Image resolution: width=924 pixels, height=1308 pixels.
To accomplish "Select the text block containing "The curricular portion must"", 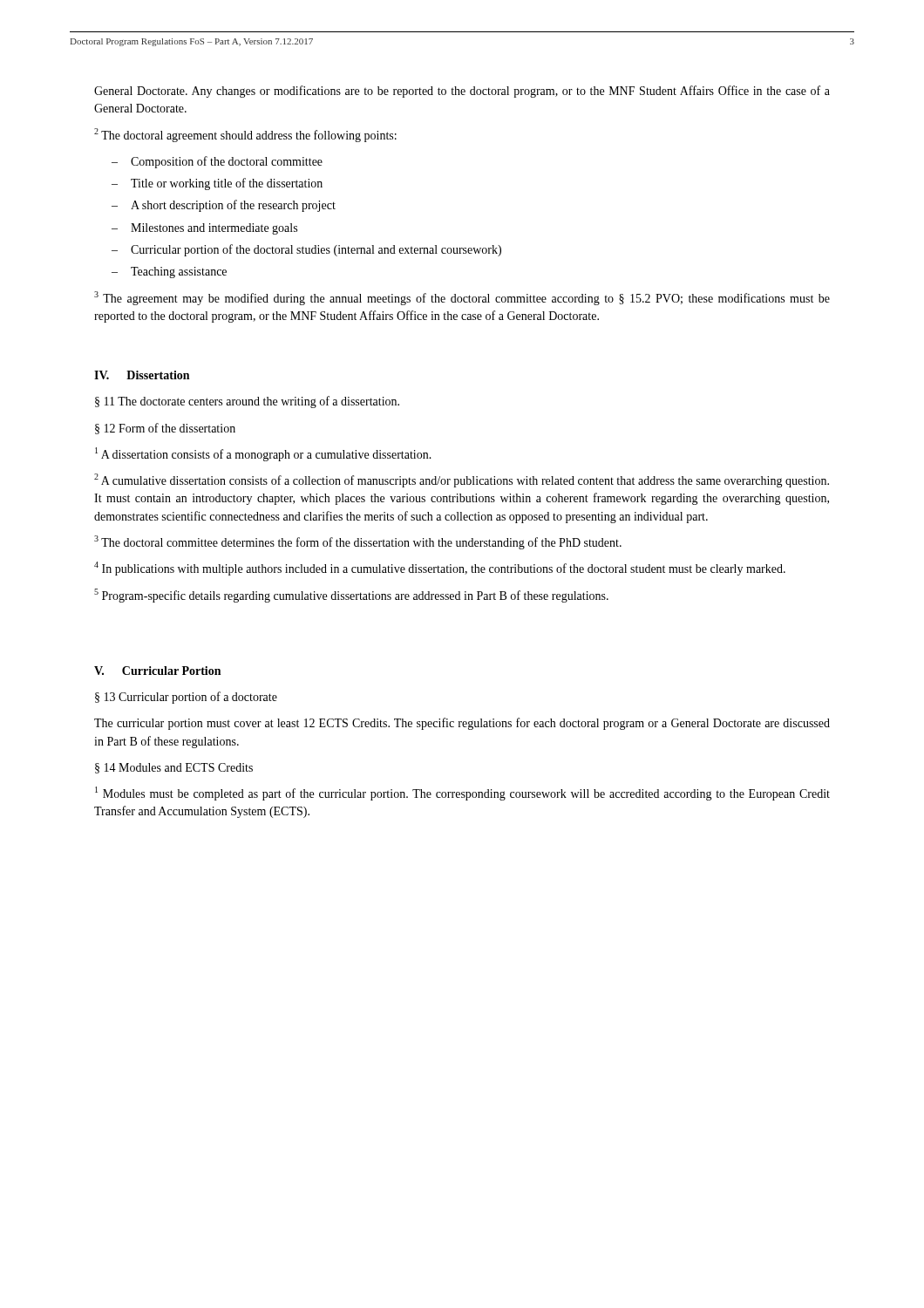I will [x=462, y=733].
